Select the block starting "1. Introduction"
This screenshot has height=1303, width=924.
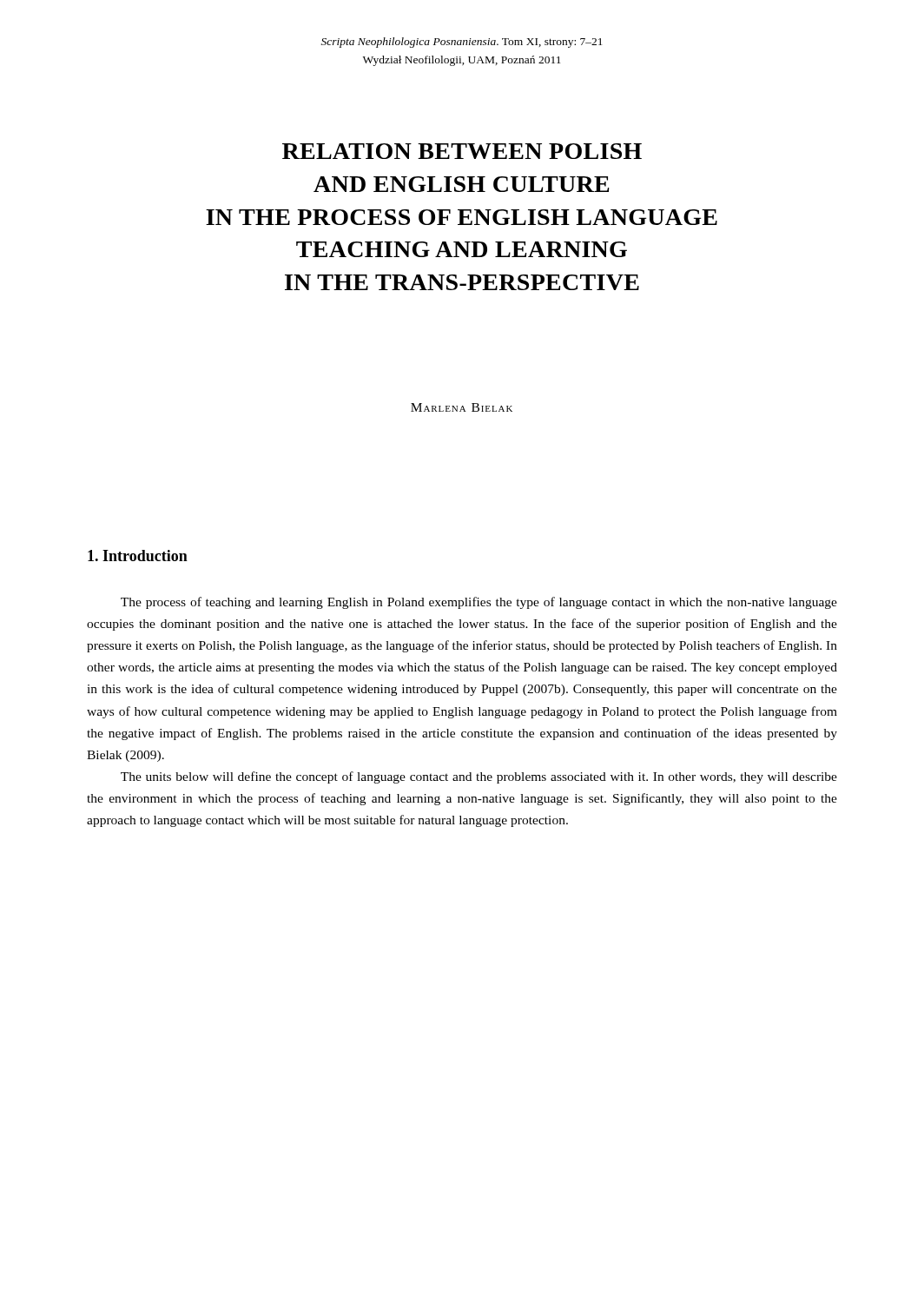(x=137, y=556)
